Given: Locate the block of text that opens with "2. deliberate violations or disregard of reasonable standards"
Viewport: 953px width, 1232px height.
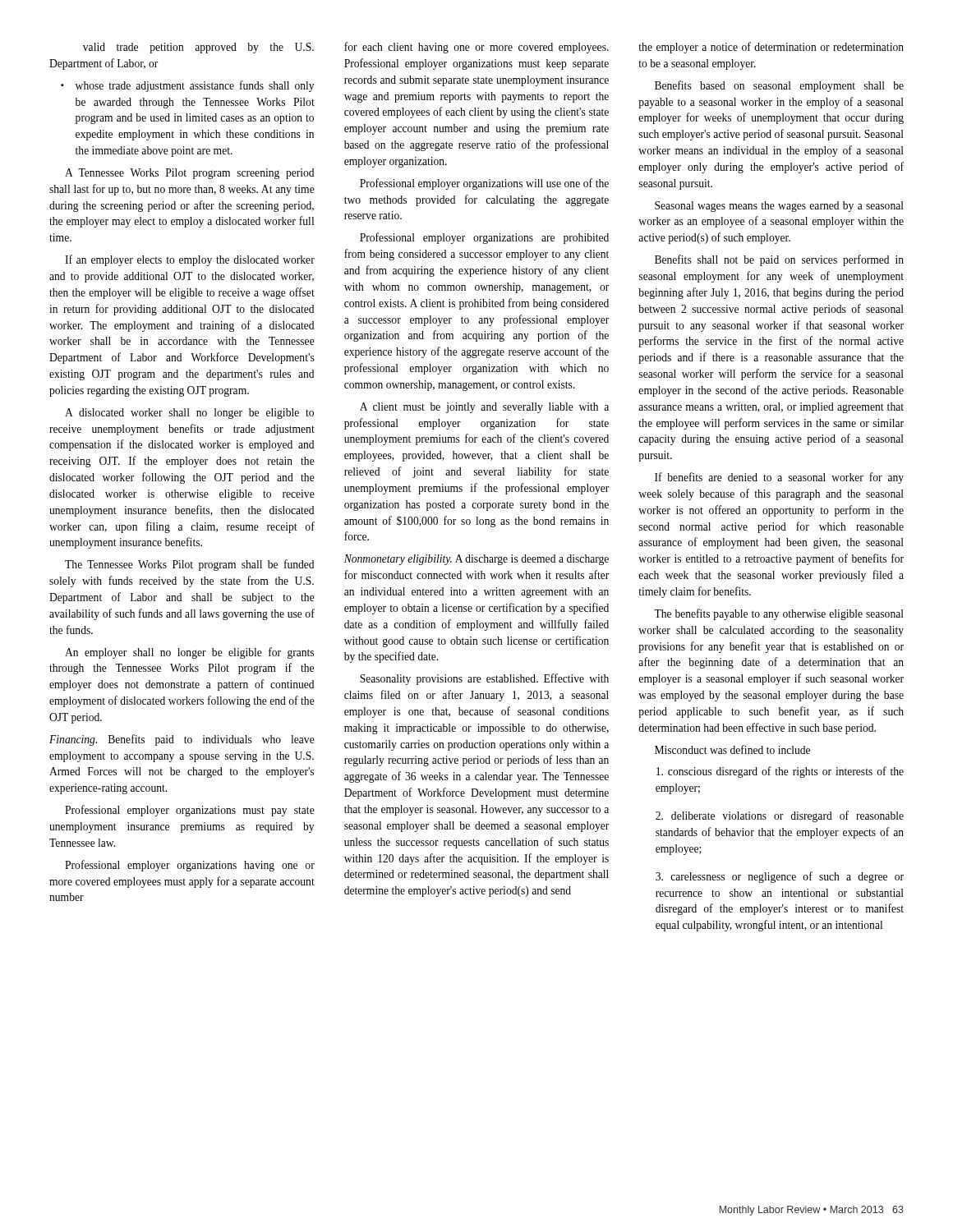Looking at the screenshot, I should click(x=780, y=833).
